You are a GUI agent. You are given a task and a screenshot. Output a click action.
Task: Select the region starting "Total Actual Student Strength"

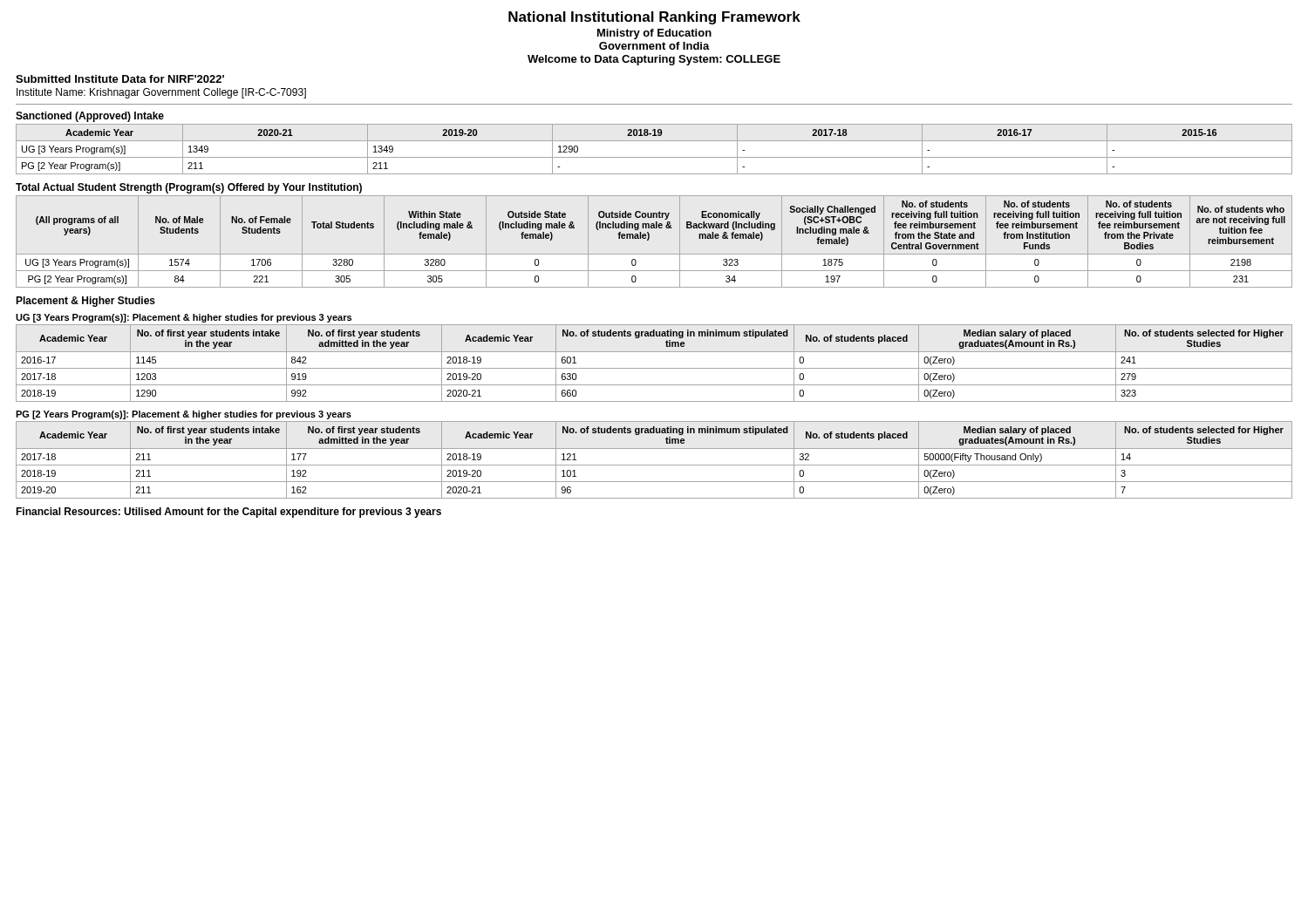(189, 187)
